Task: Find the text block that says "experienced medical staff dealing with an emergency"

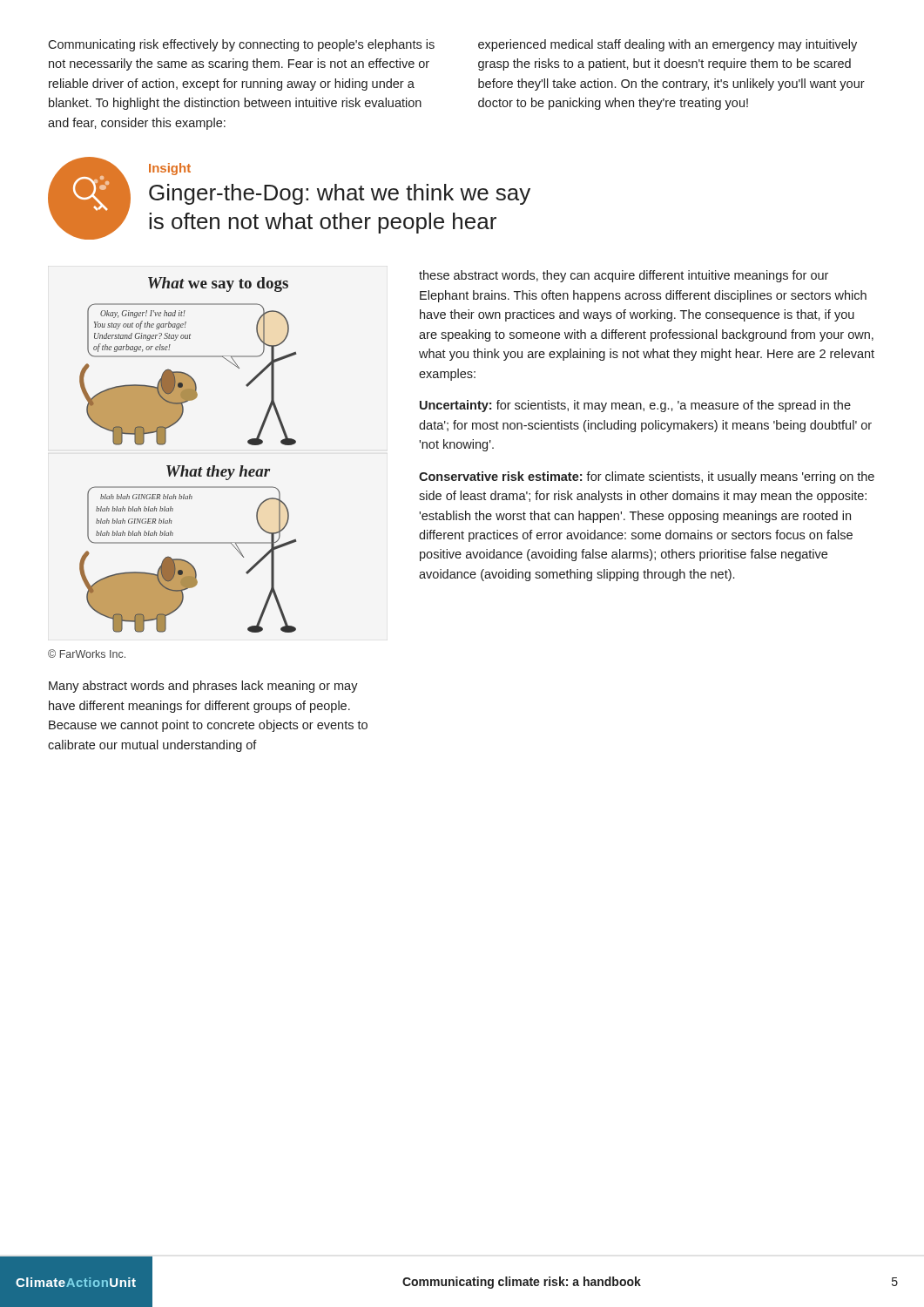Action: pyautogui.click(x=671, y=74)
